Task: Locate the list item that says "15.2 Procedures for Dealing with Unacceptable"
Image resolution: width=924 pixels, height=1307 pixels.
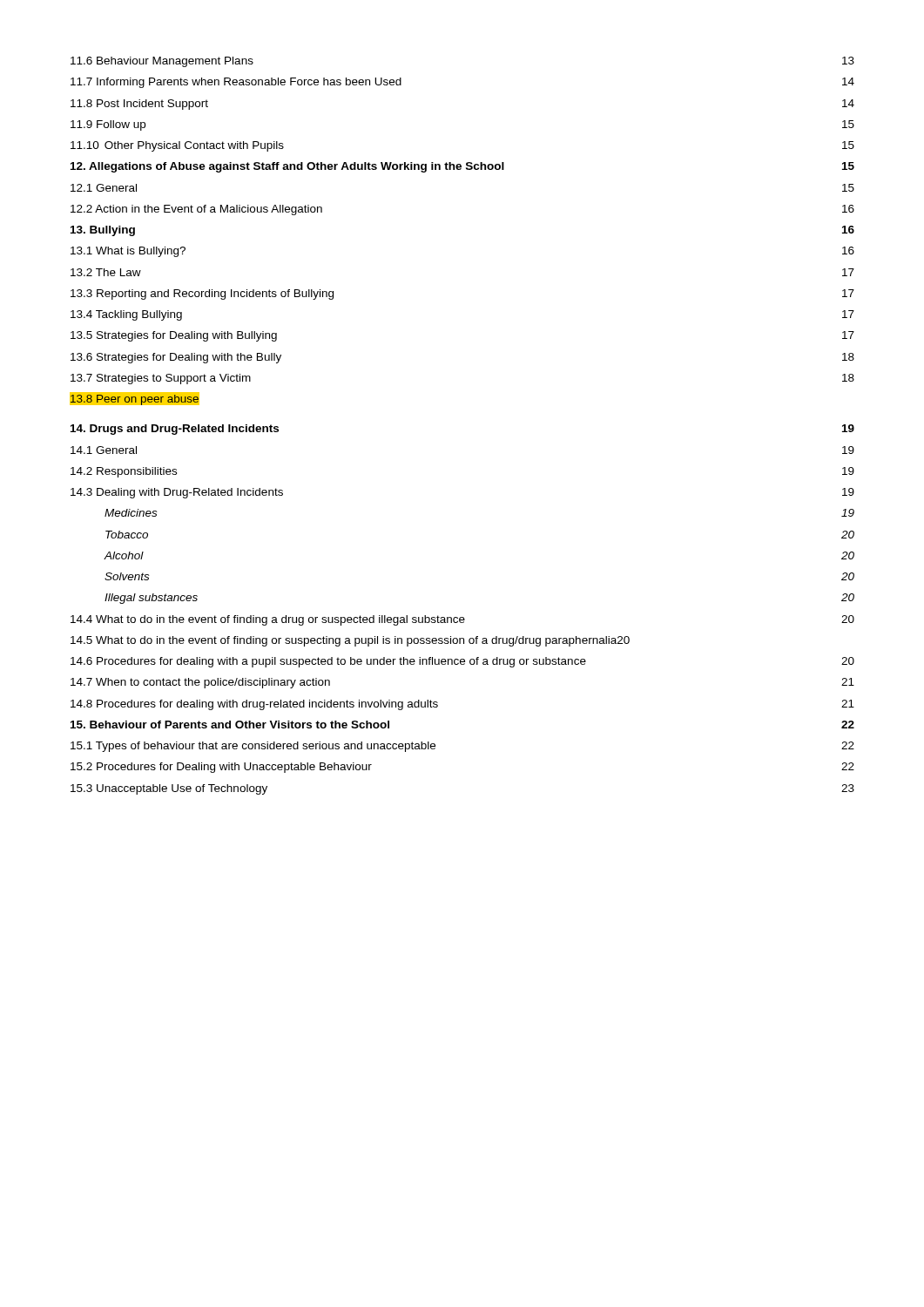Action: [226, 767]
